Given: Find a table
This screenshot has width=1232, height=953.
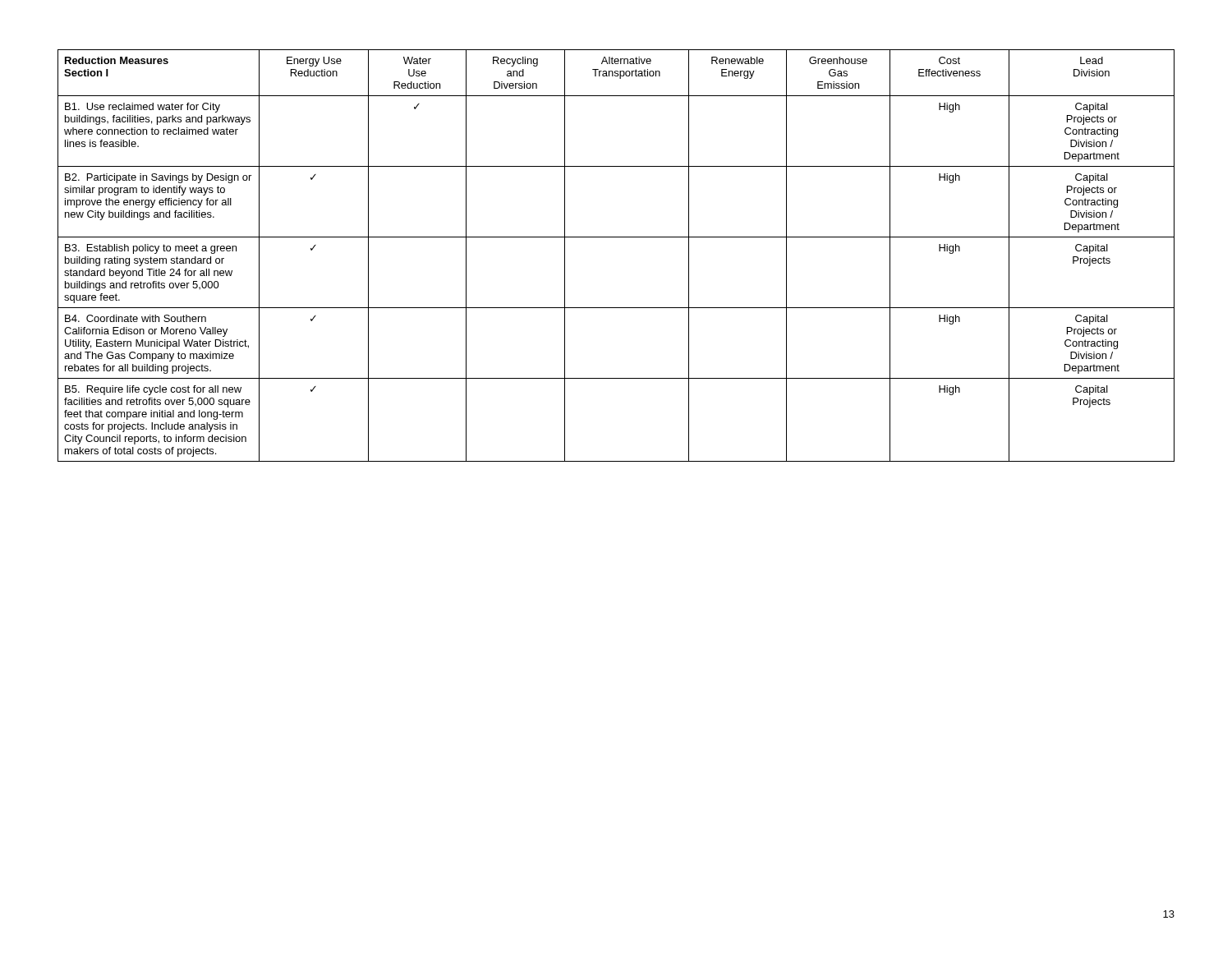Looking at the screenshot, I should [616, 255].
